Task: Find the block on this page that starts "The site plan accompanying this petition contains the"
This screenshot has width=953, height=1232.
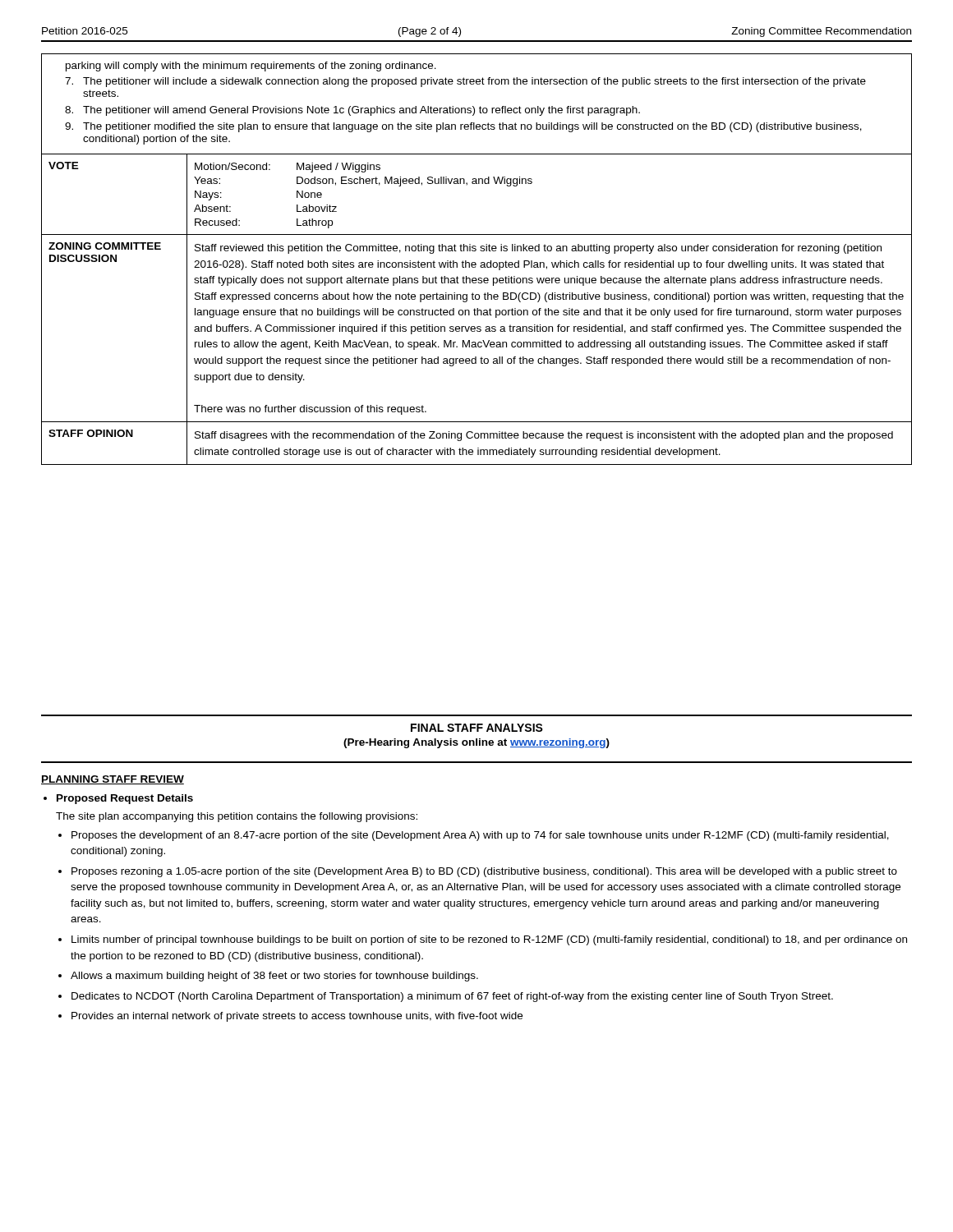Action: click(x=237, y=816)
